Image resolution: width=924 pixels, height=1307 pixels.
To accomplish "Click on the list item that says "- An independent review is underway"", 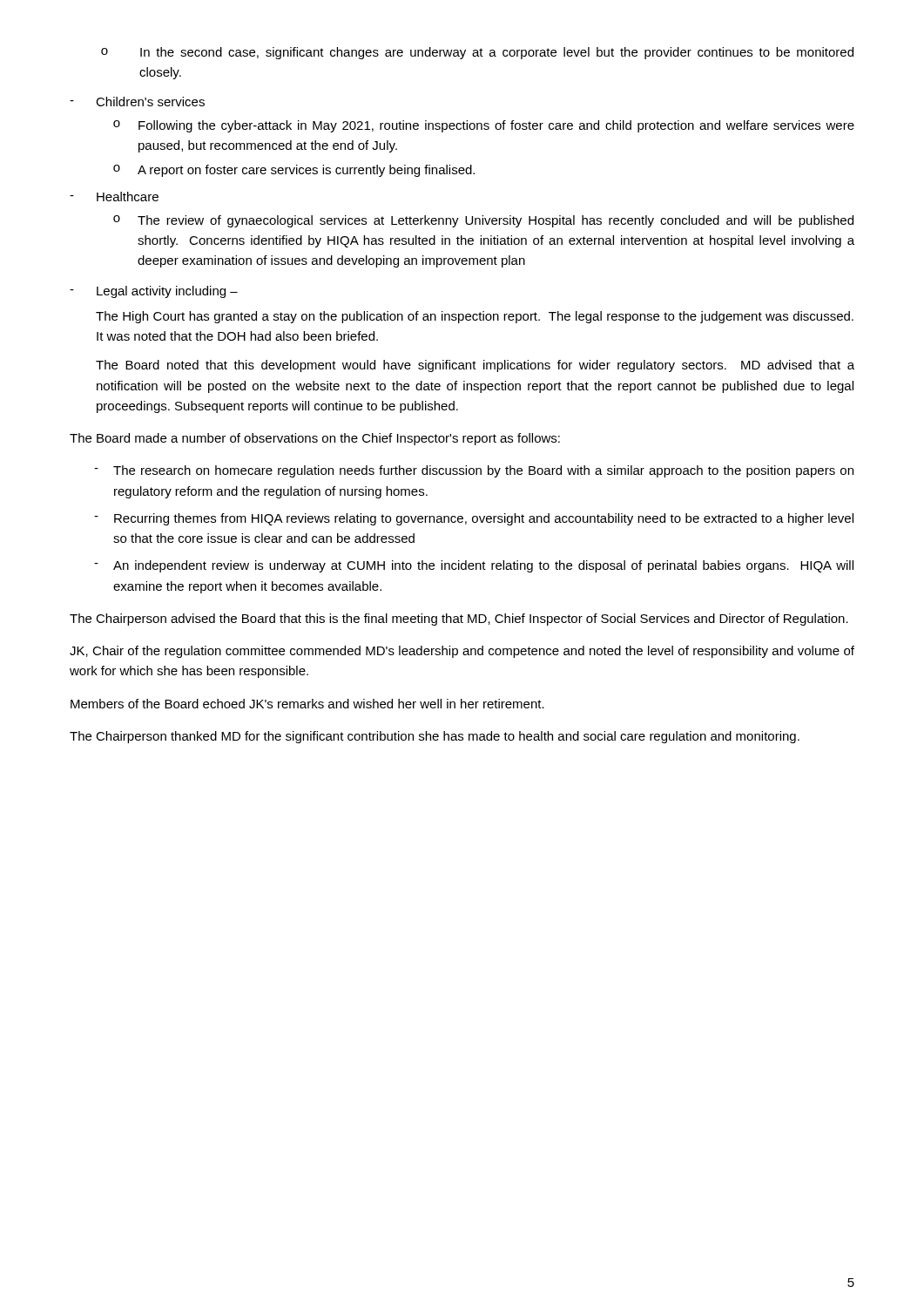I will tap(474, 575).
